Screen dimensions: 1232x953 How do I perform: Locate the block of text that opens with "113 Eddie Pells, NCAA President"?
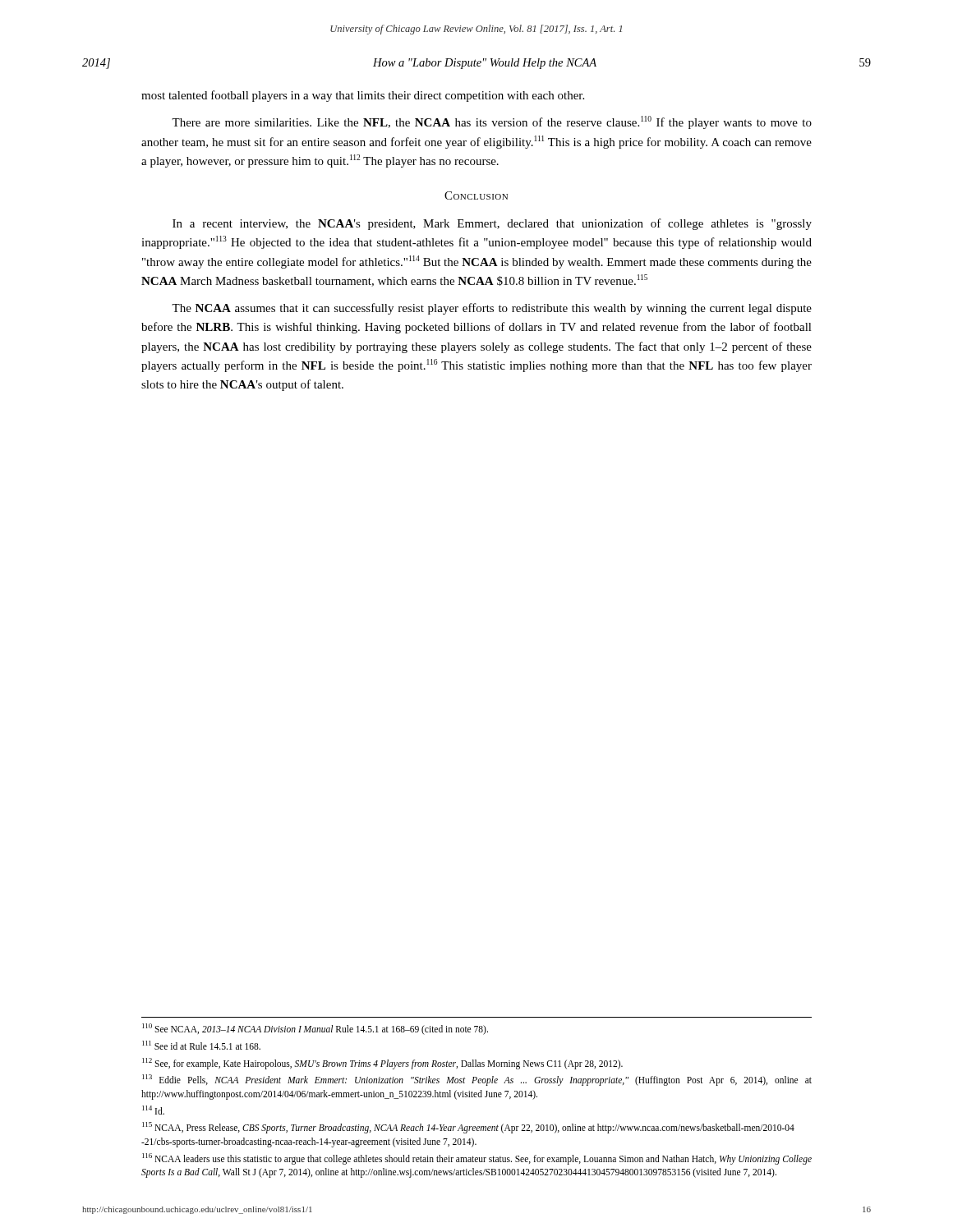(x=476, y=1086)
